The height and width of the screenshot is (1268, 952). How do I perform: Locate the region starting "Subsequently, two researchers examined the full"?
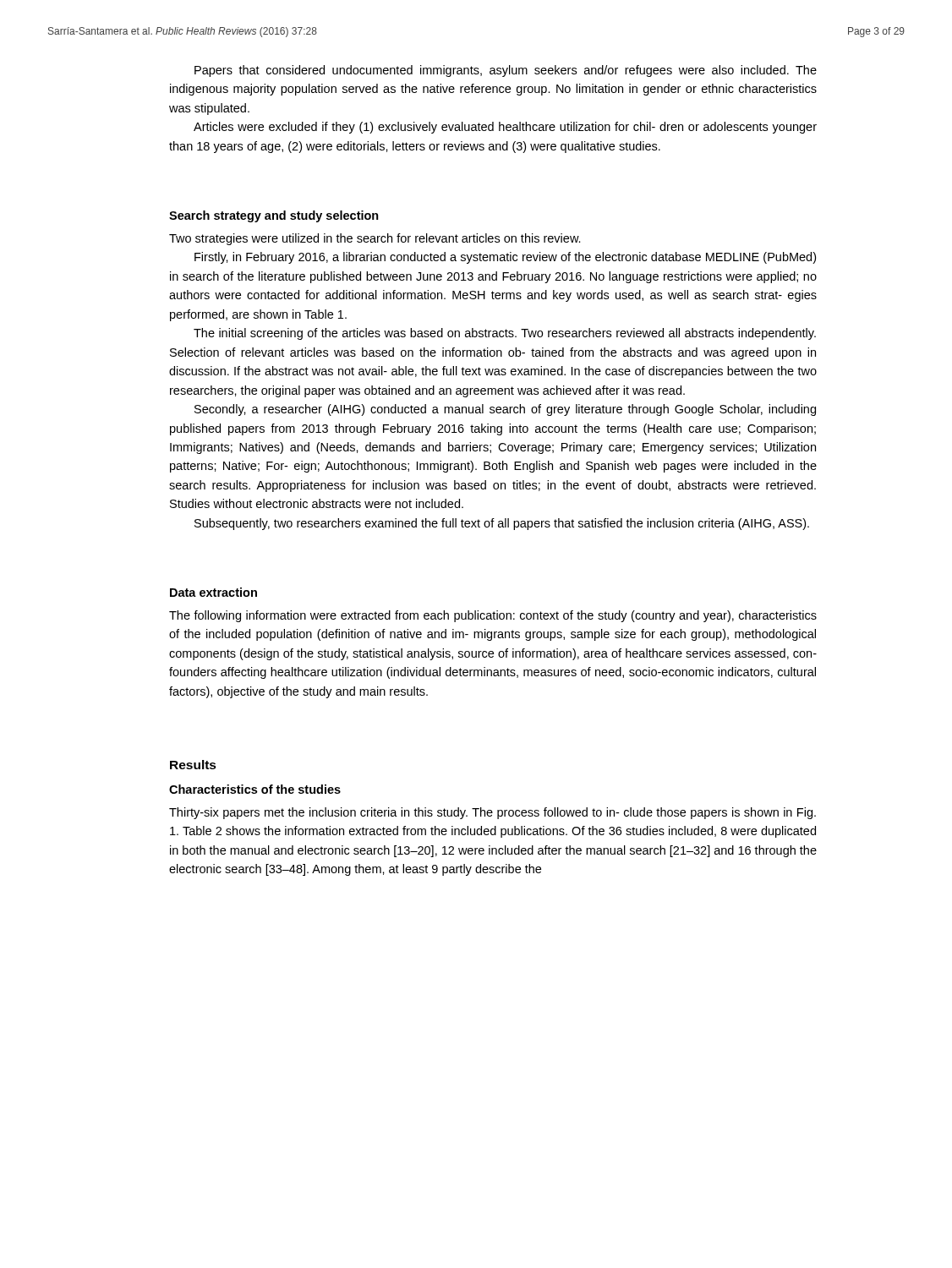[493, 523]
